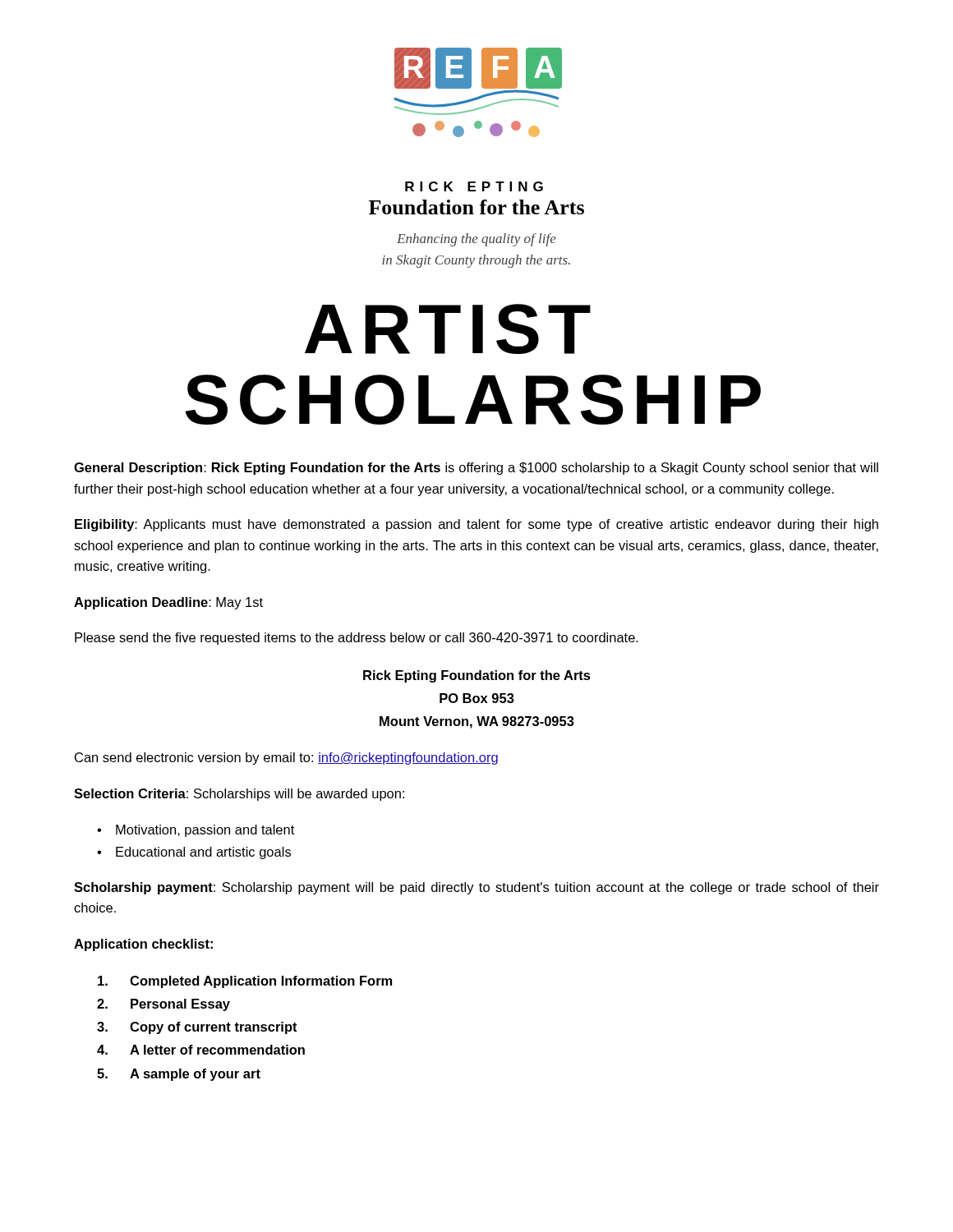Find the text block starting "•Educational and artistic goals"
This screenshot has height=1232, width=953.
tap(194, 853)
